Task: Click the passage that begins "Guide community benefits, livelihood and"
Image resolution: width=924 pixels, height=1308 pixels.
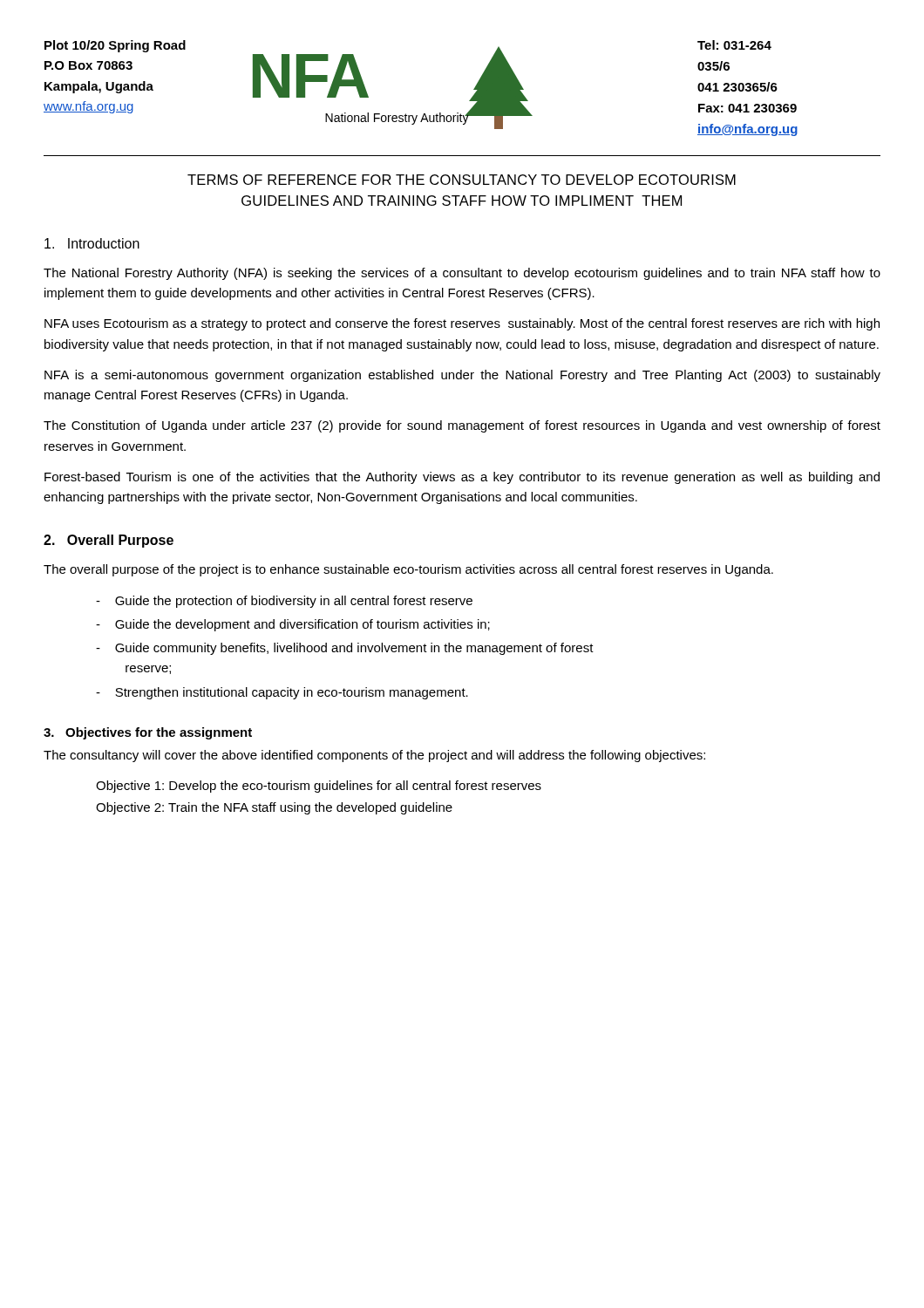Action: coord(344,658)
